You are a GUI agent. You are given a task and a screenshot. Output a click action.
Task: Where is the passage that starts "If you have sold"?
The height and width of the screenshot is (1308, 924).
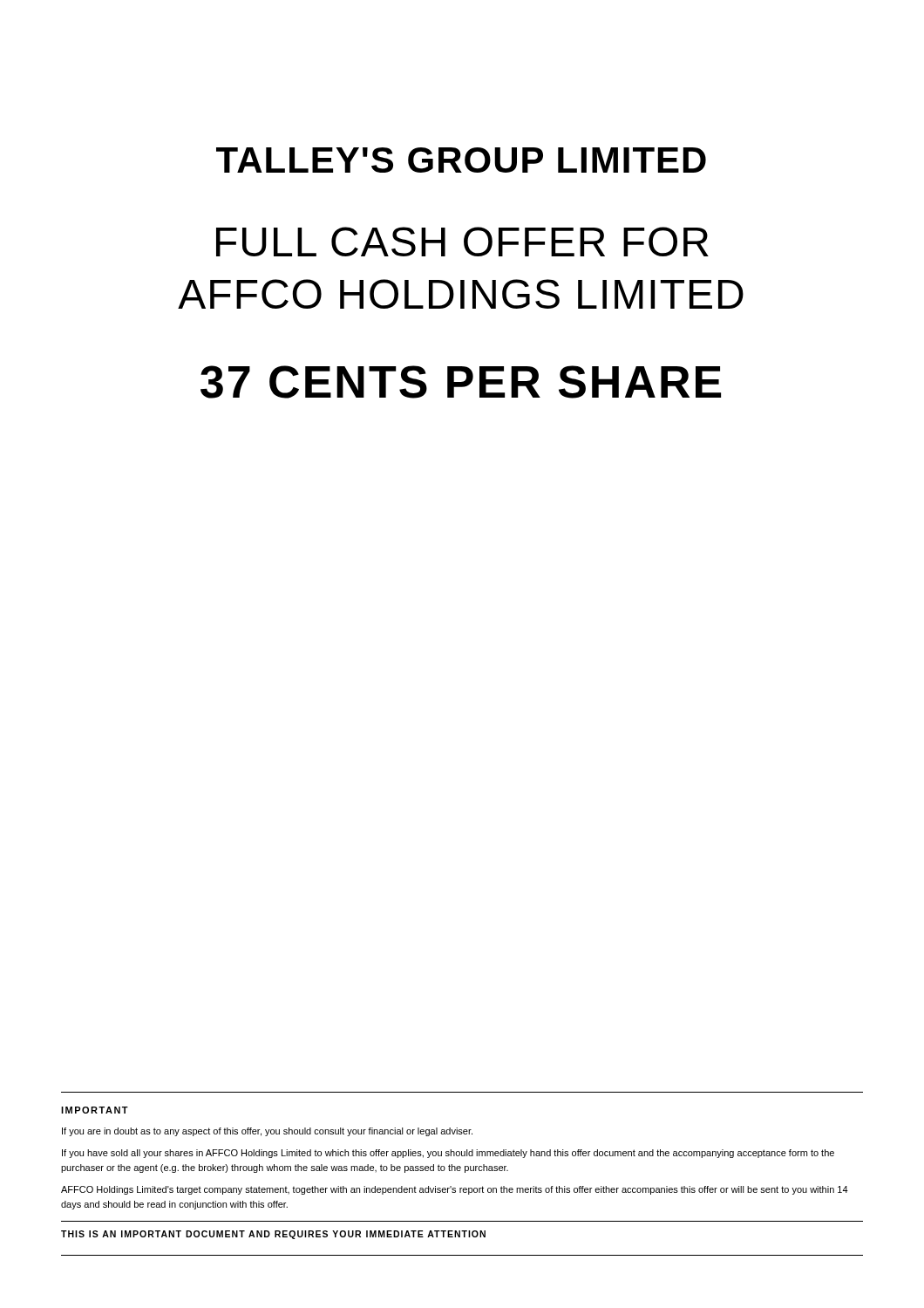(462, 1161)
